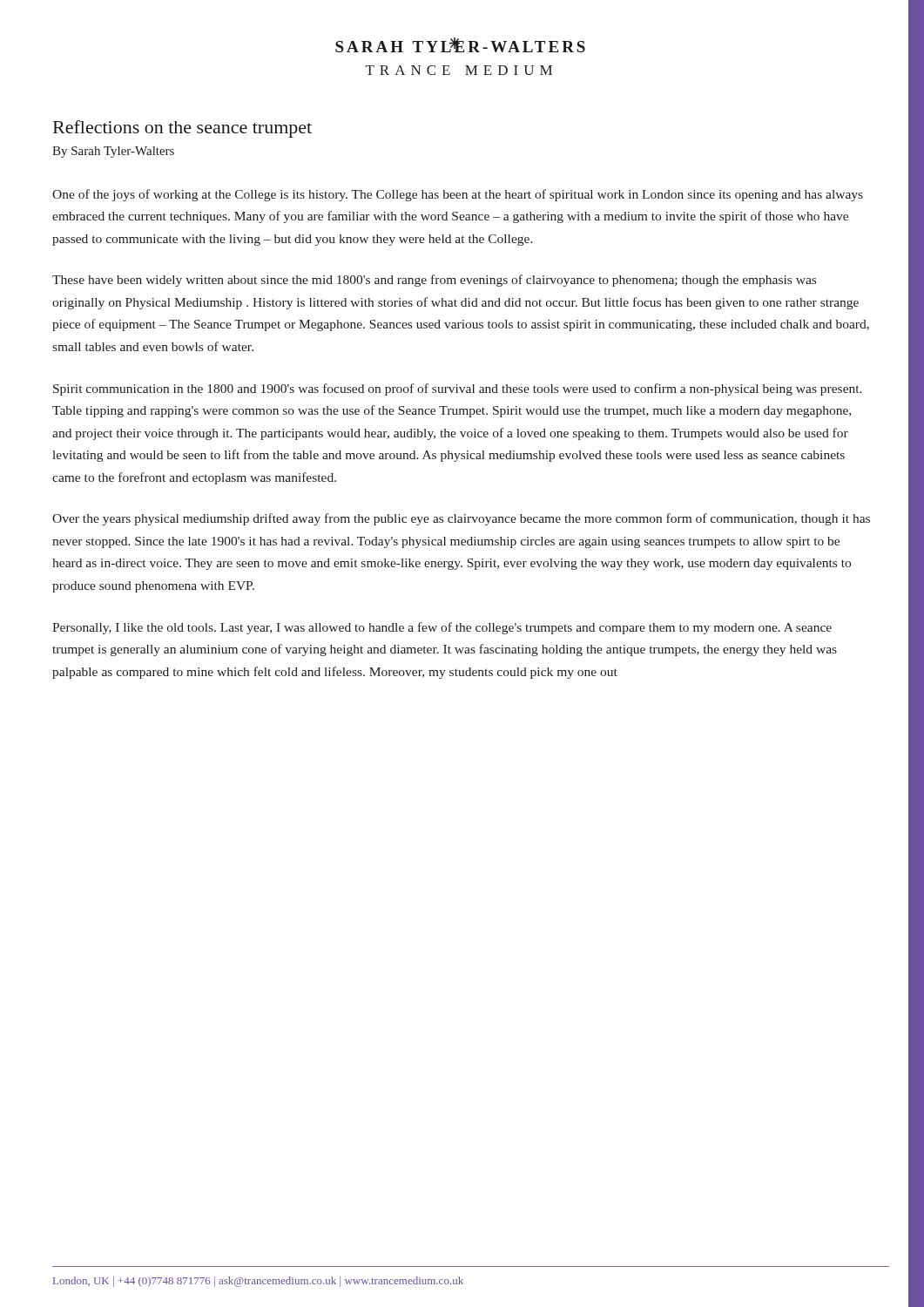This screenshot has height=1307, width=924.
Task: Where is the passage that starts "Over the years physical mediumship"?
Action: (461, 552)
